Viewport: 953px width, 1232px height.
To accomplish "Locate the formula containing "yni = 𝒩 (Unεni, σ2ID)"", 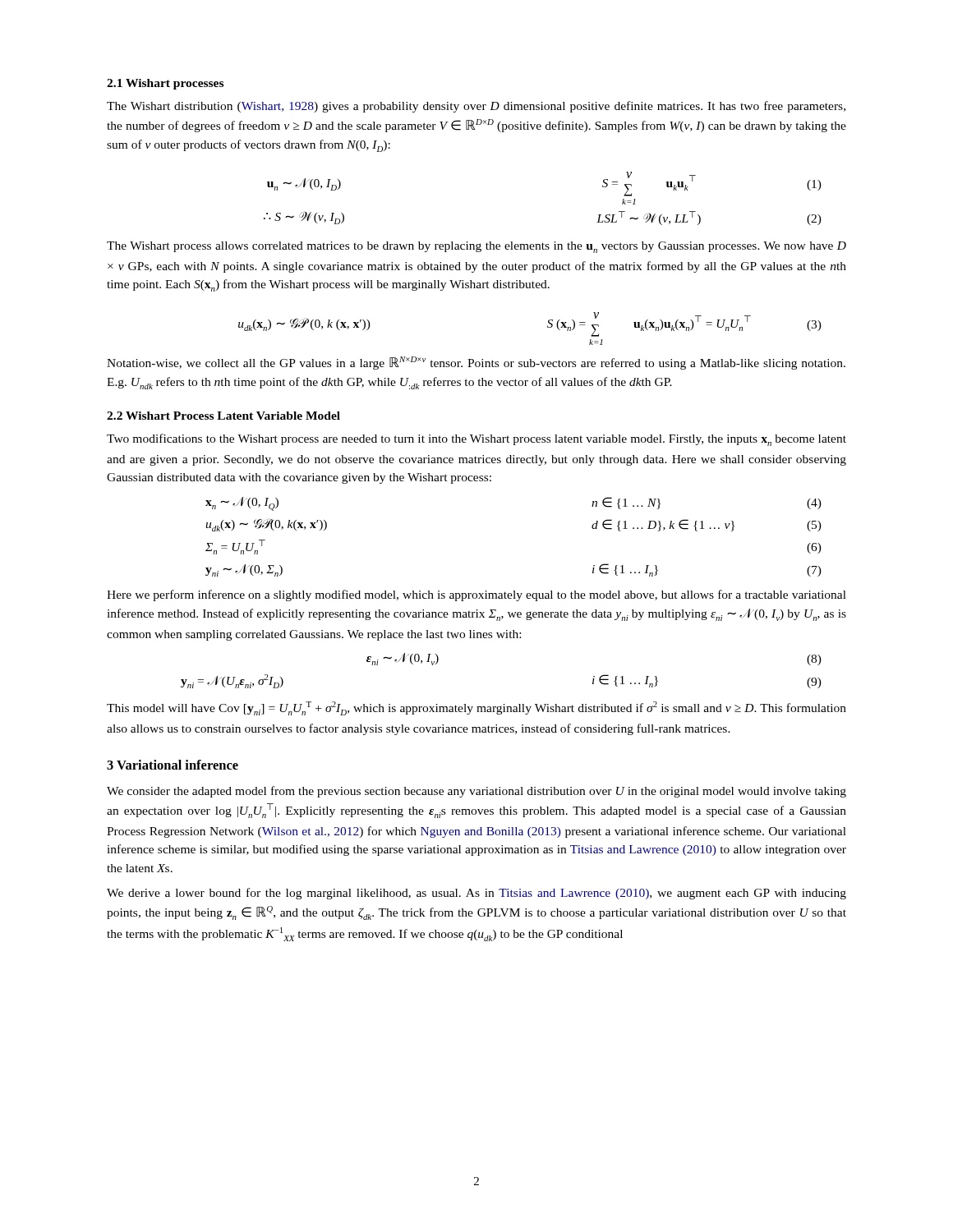I will pos(239,683).
